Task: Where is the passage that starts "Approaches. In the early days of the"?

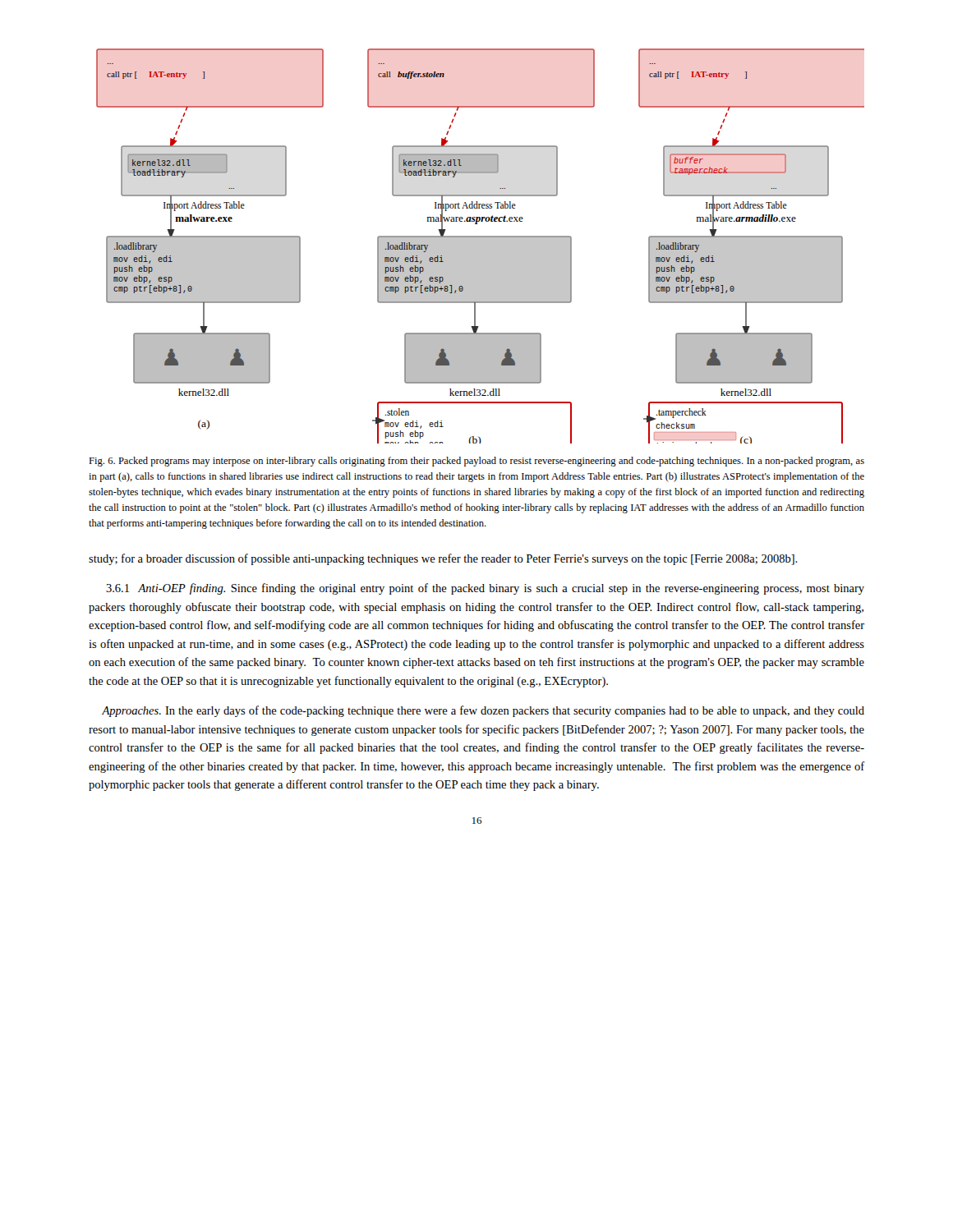Action: pyautogui.click(x=476, y=748)
